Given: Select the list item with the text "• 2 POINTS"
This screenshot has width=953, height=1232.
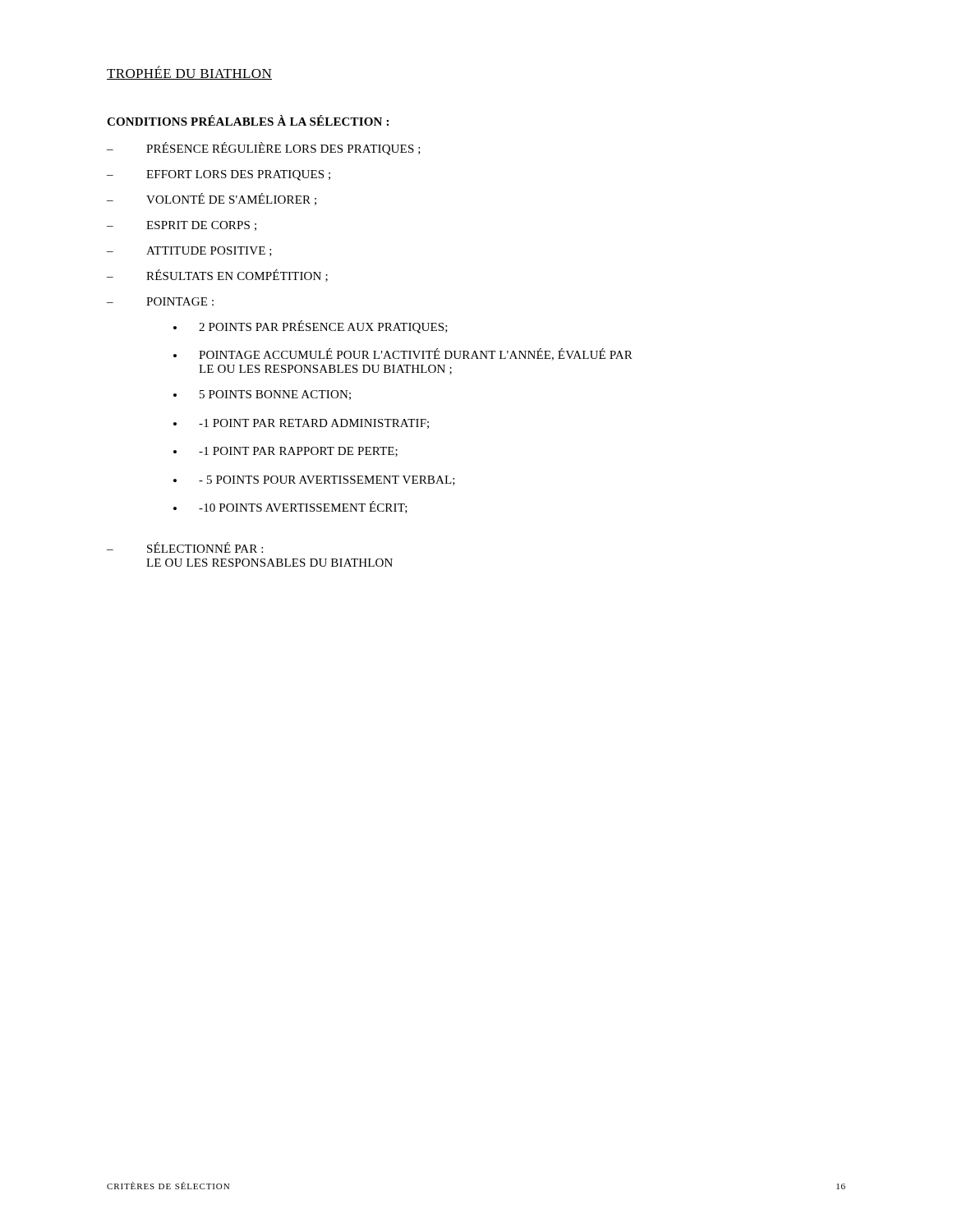Looking at the screenshot, I should [x=311, y=327].
